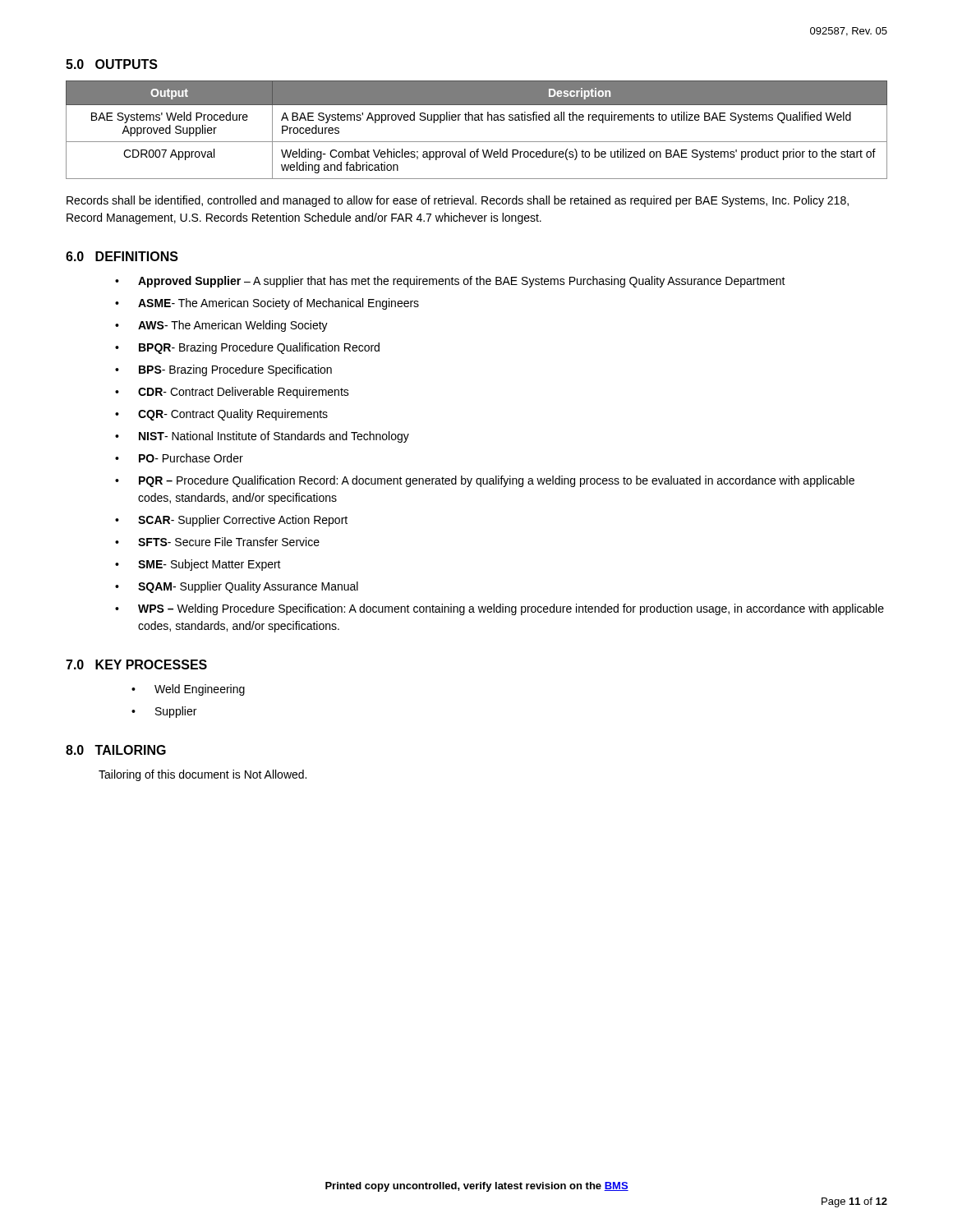Screen dimensions: 1232x953
Task: Navigate to the block starting "• PO- Purchase Order"
Action: click(x=179, y=458)
